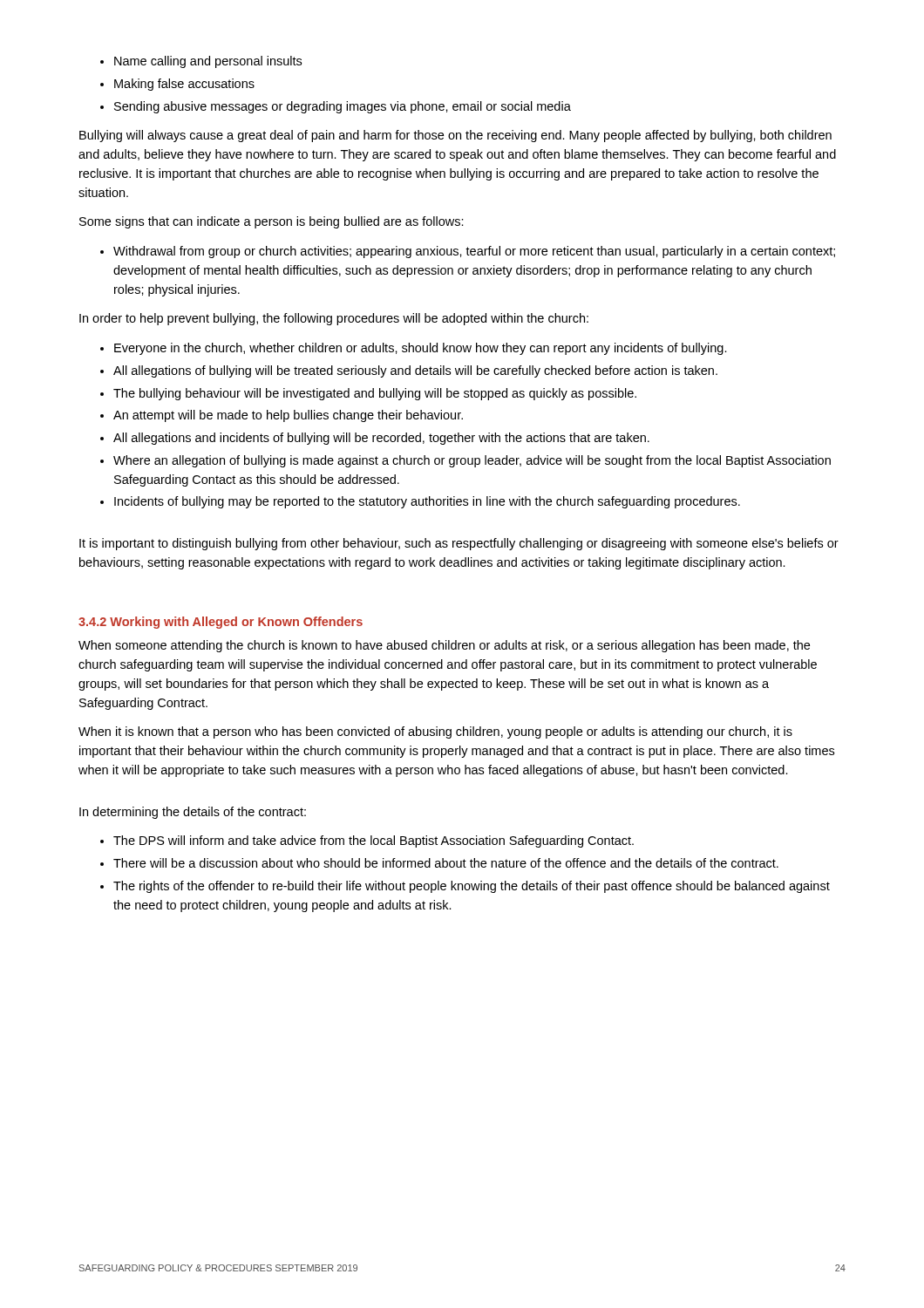The image size is (924, 1308).
Task: Locate the list item containing "The DPS will inform"
Action: coord(462,874)
